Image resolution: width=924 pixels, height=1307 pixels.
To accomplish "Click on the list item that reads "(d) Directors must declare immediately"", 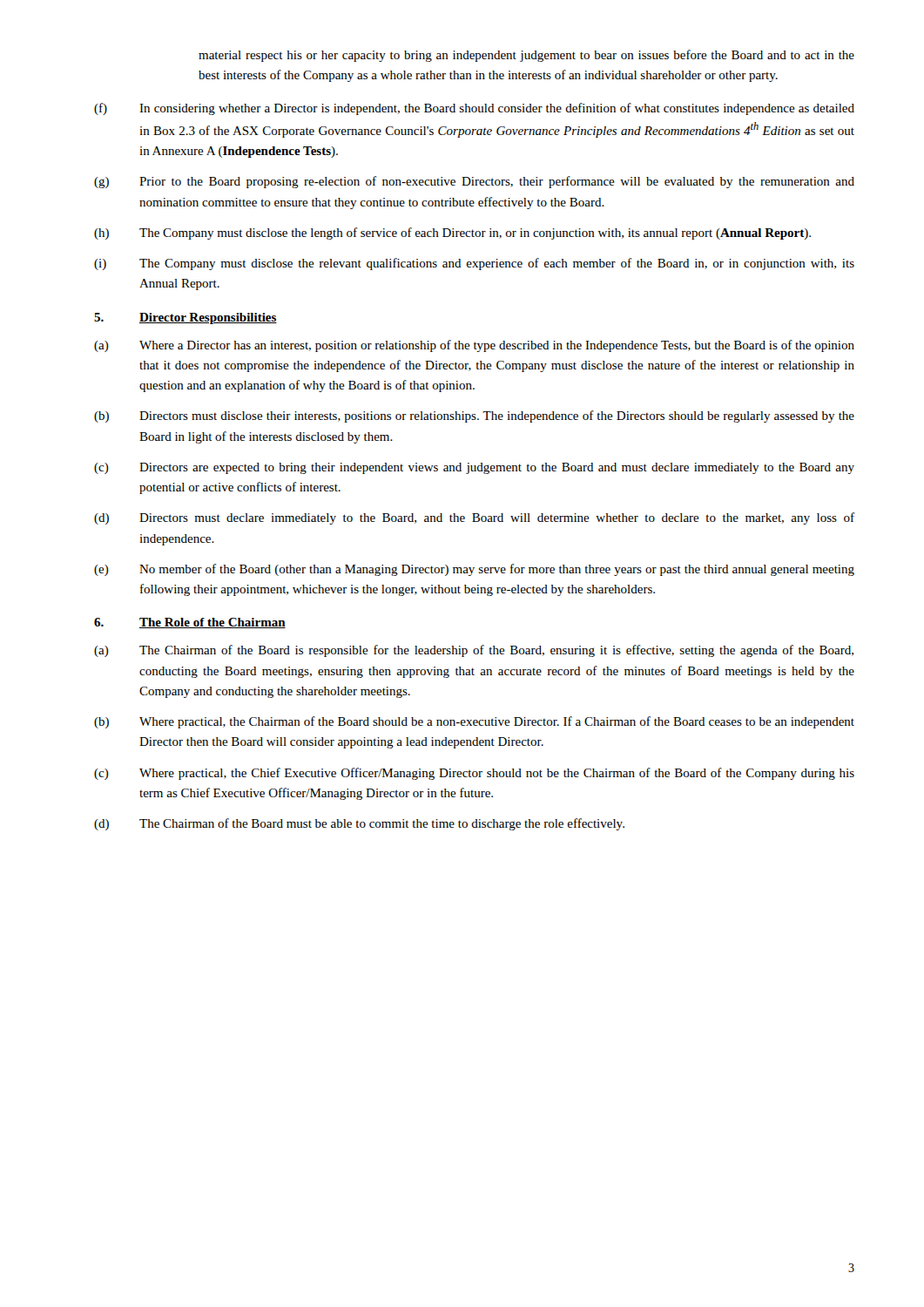I will point(474,528).
